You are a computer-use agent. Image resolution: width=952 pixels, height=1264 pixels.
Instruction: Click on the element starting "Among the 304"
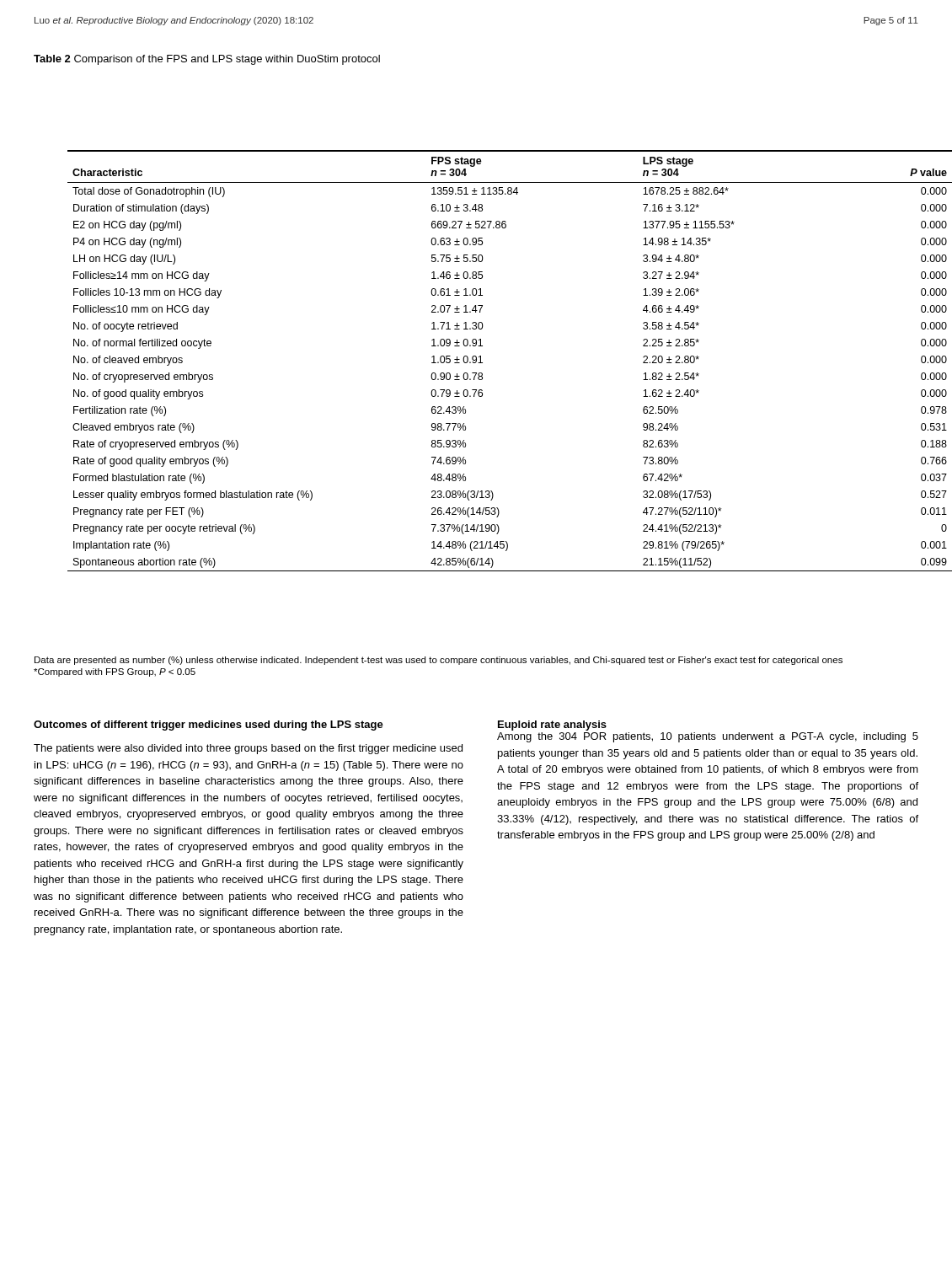pyautogui.click(x=708, y=786)
